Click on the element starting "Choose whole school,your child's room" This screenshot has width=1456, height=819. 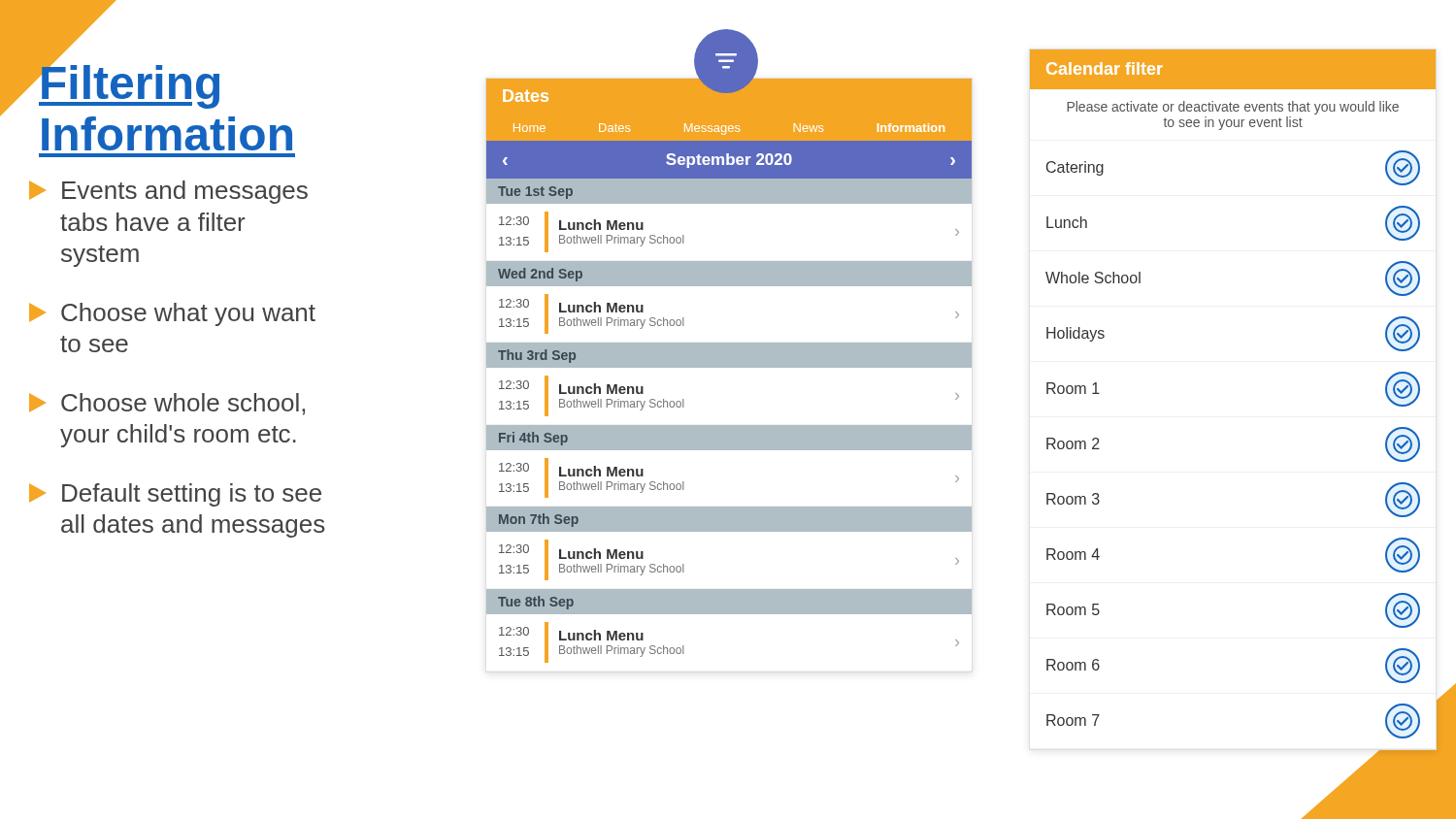point(168,418)
